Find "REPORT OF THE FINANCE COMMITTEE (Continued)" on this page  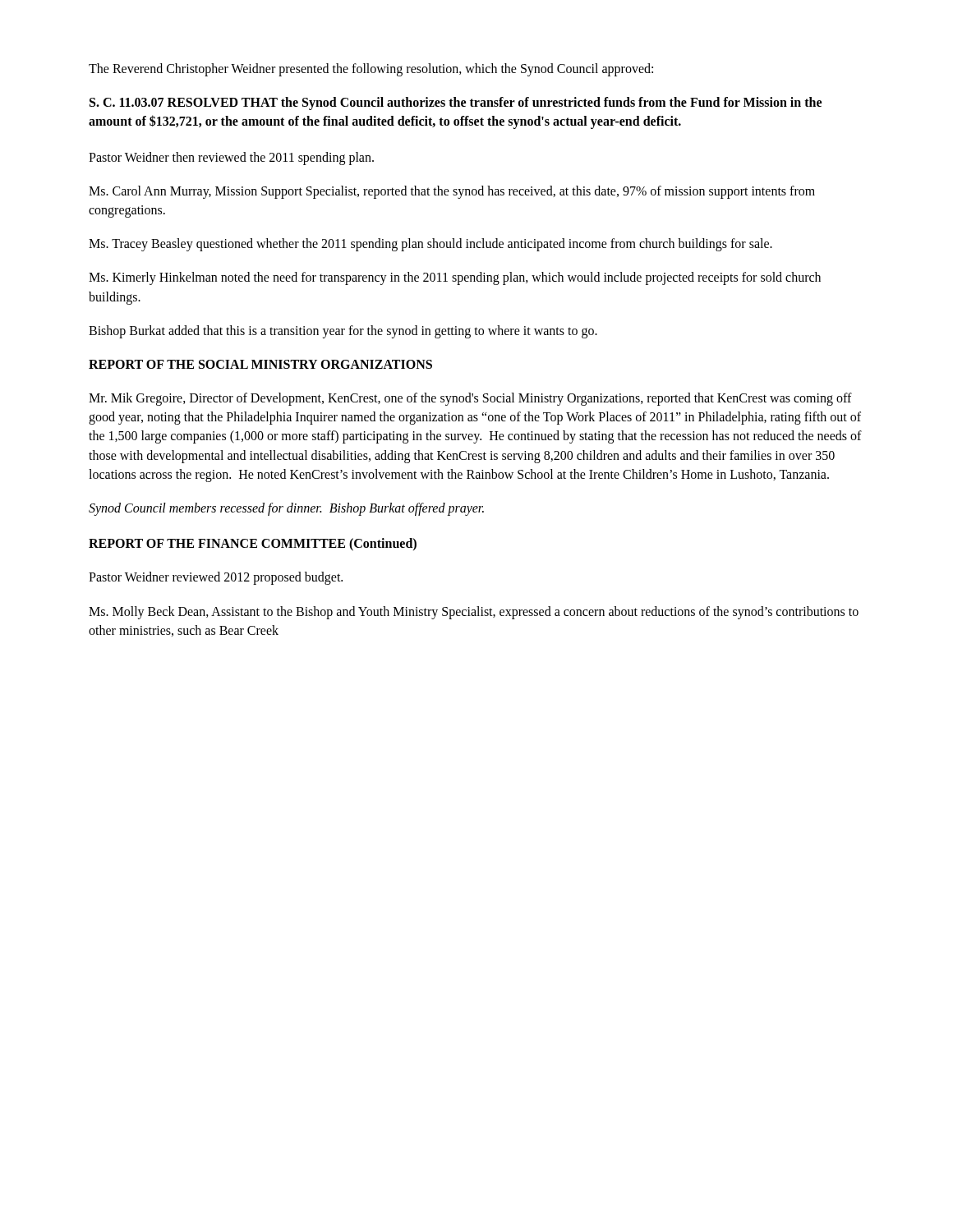(253, 545)
